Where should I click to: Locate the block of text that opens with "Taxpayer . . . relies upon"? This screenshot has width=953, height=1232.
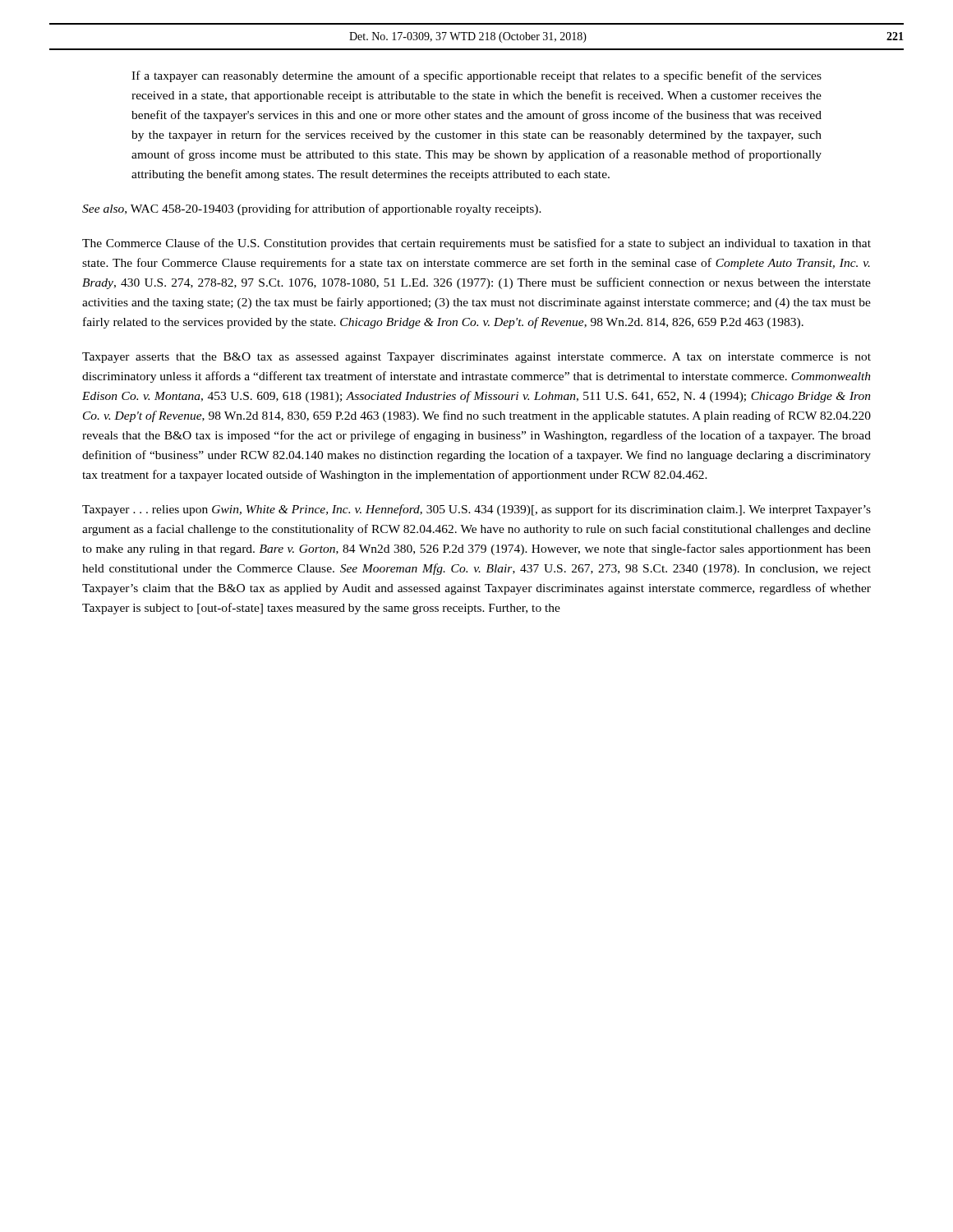[x=476, y=558]
